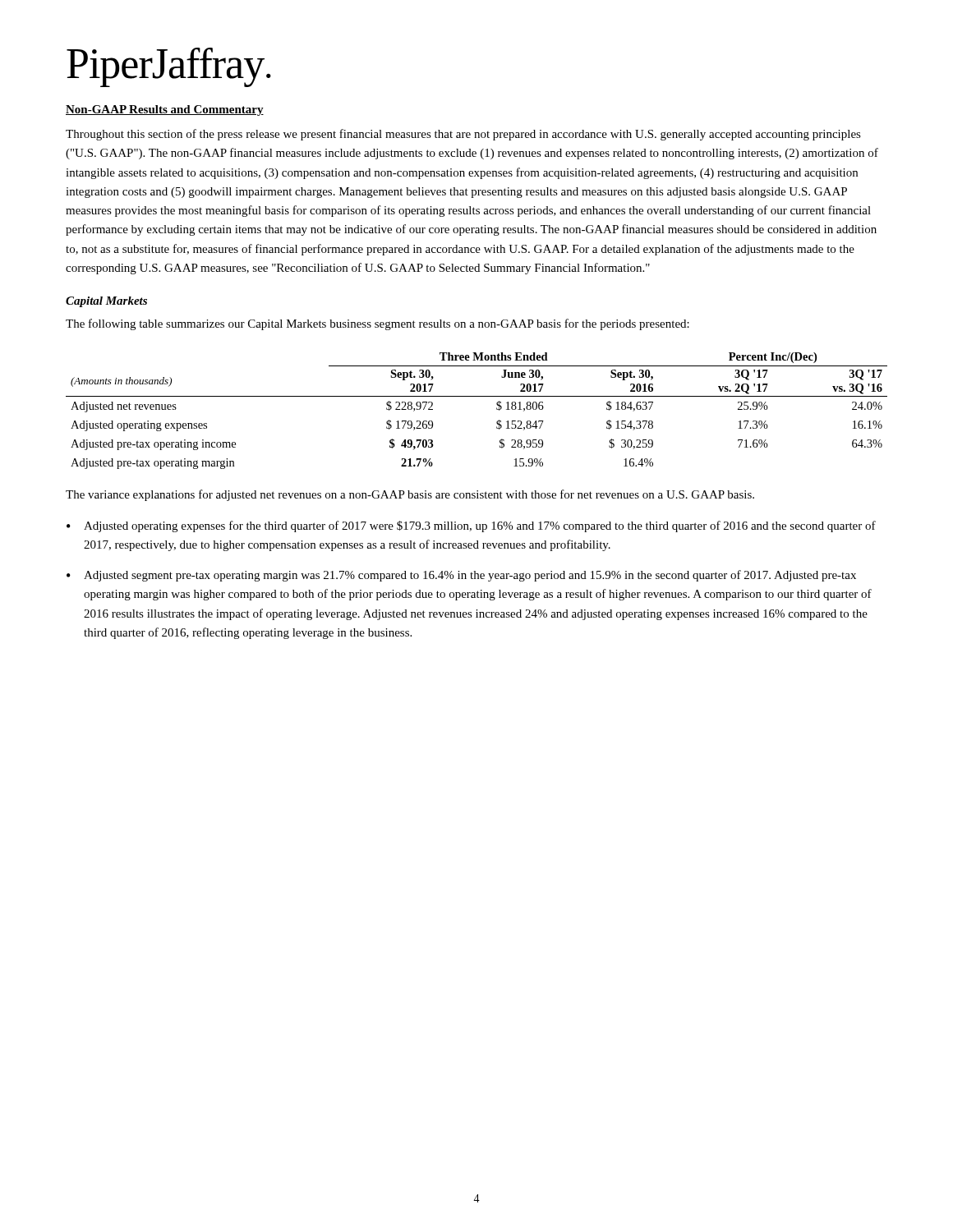Click on the block starting "• Adjusted segment pre-tax"
The width and height of the screenshot is (953, 1232).
[476, 604]
